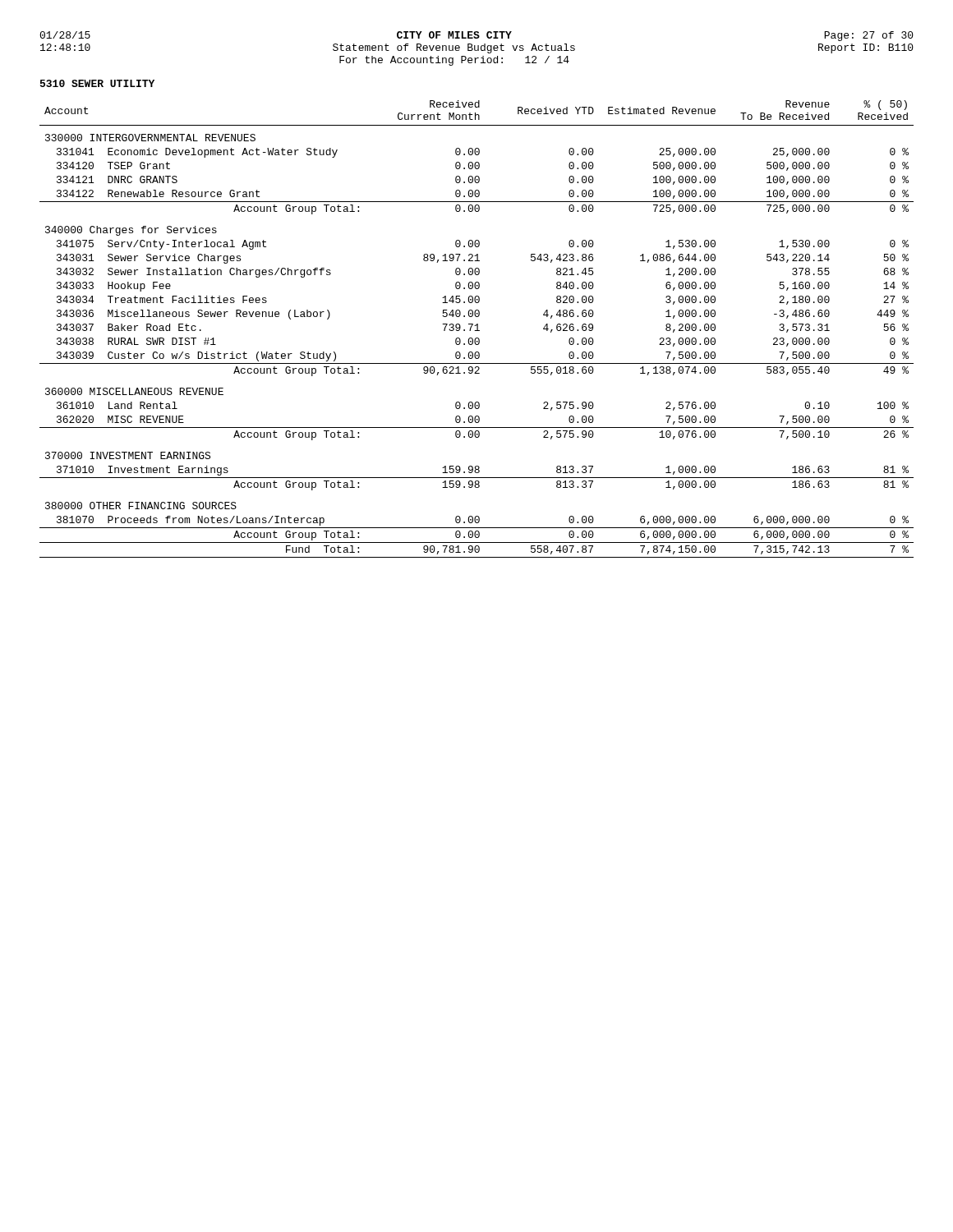Locate the text "5310 SEWER UTILITY"
Viewport: 953px width, 1232px height.
click(x=97, y=84)
